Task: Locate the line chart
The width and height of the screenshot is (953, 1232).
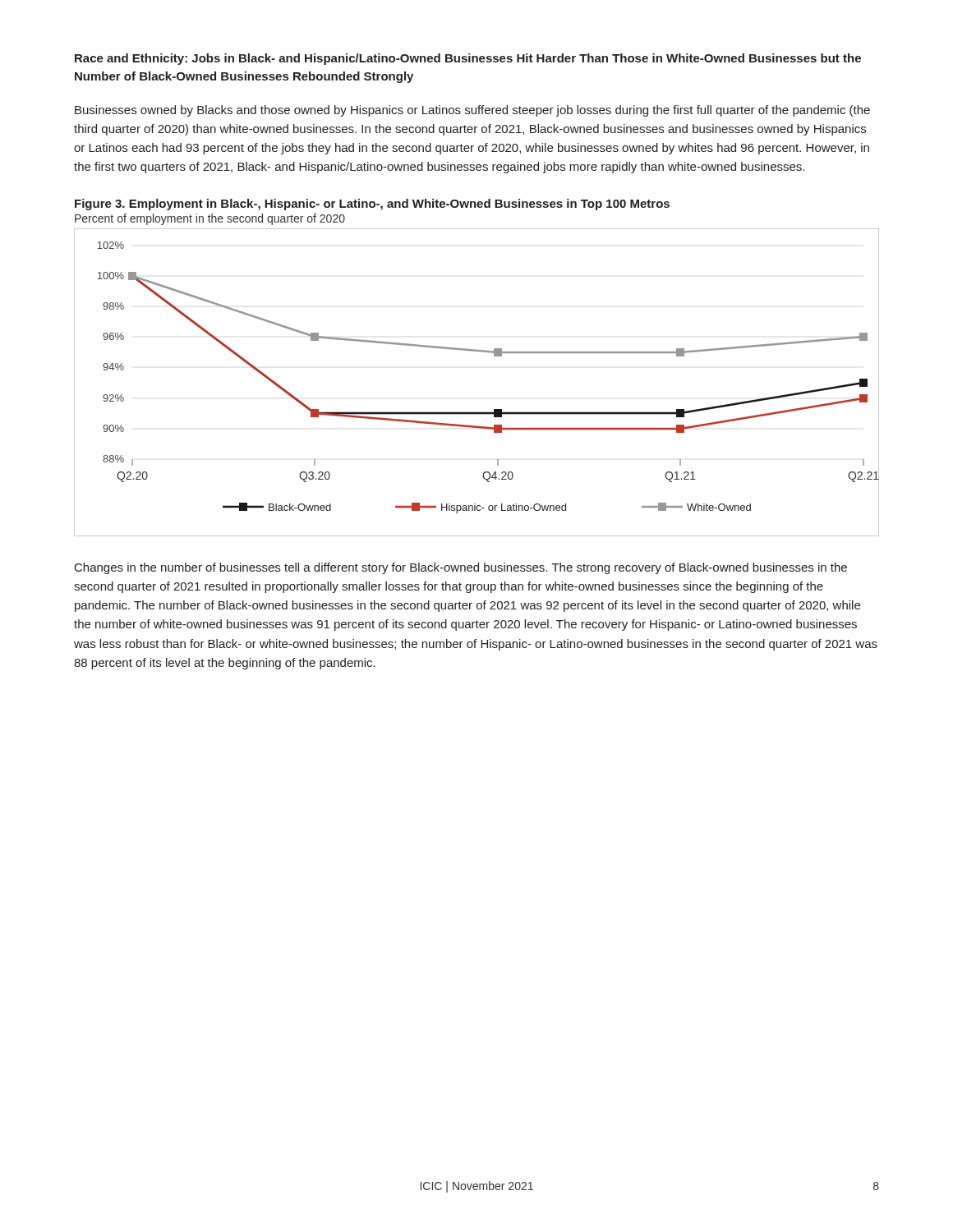Action: coord(476,382)
